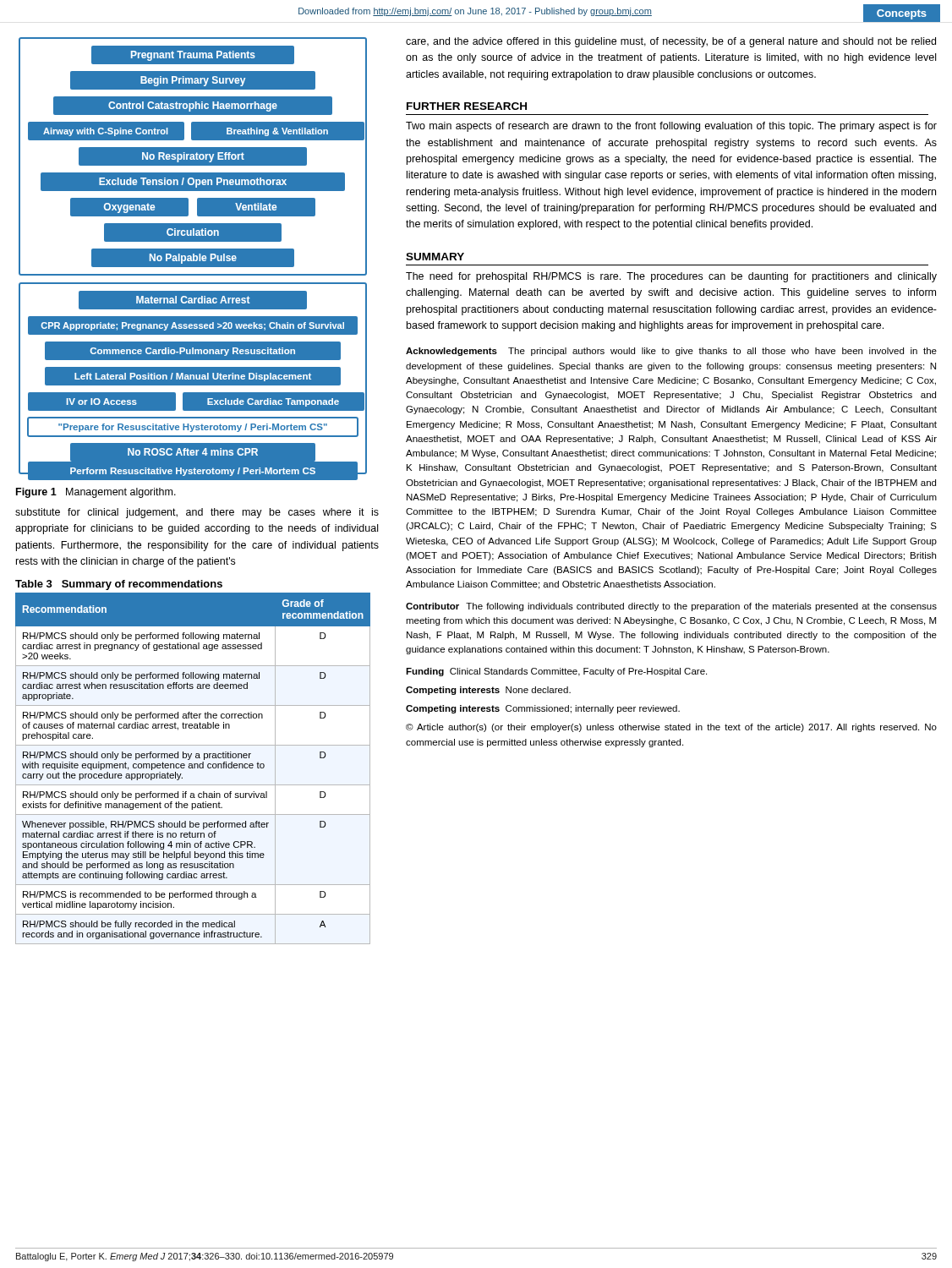Select the flowchart
The height and width of the screenshot is (1268, 952).
[193, 259]
